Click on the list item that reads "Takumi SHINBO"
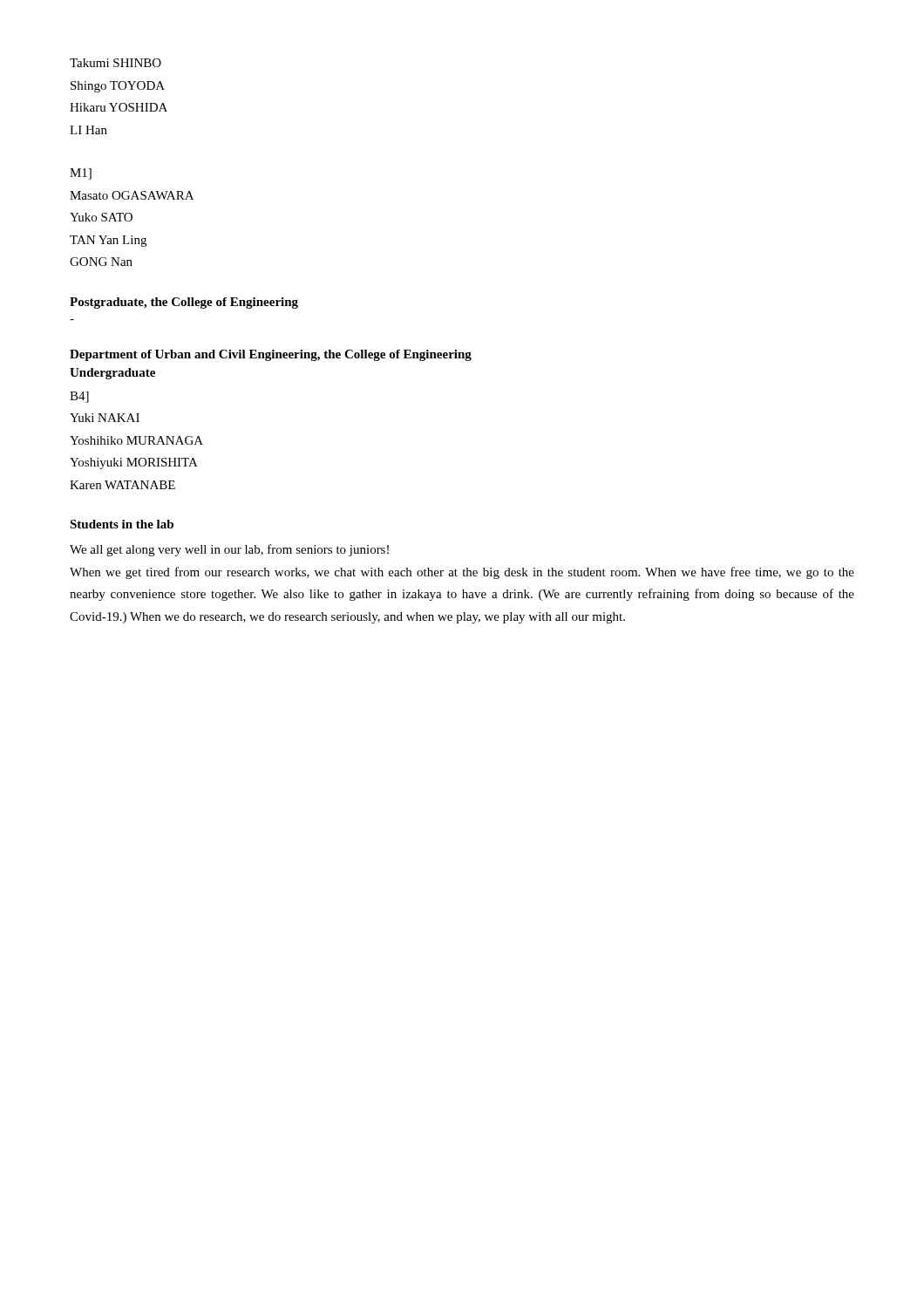Image resolution: width=924 pixels, height=1308 pixels. click(x=116, y=63)
